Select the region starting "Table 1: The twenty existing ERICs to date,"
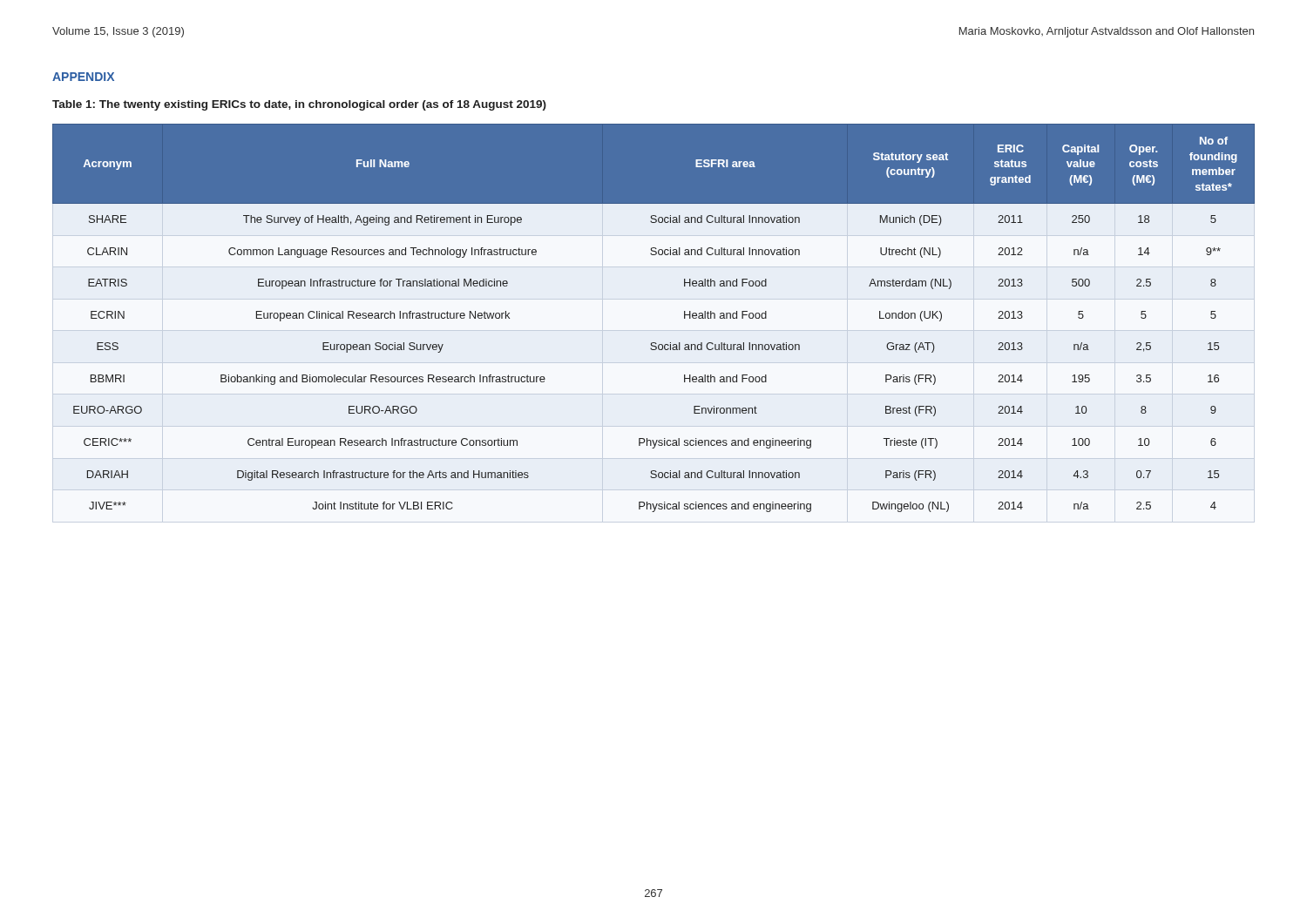The width and height of the screenshot is (1307, 924). [x=299, y=104]
